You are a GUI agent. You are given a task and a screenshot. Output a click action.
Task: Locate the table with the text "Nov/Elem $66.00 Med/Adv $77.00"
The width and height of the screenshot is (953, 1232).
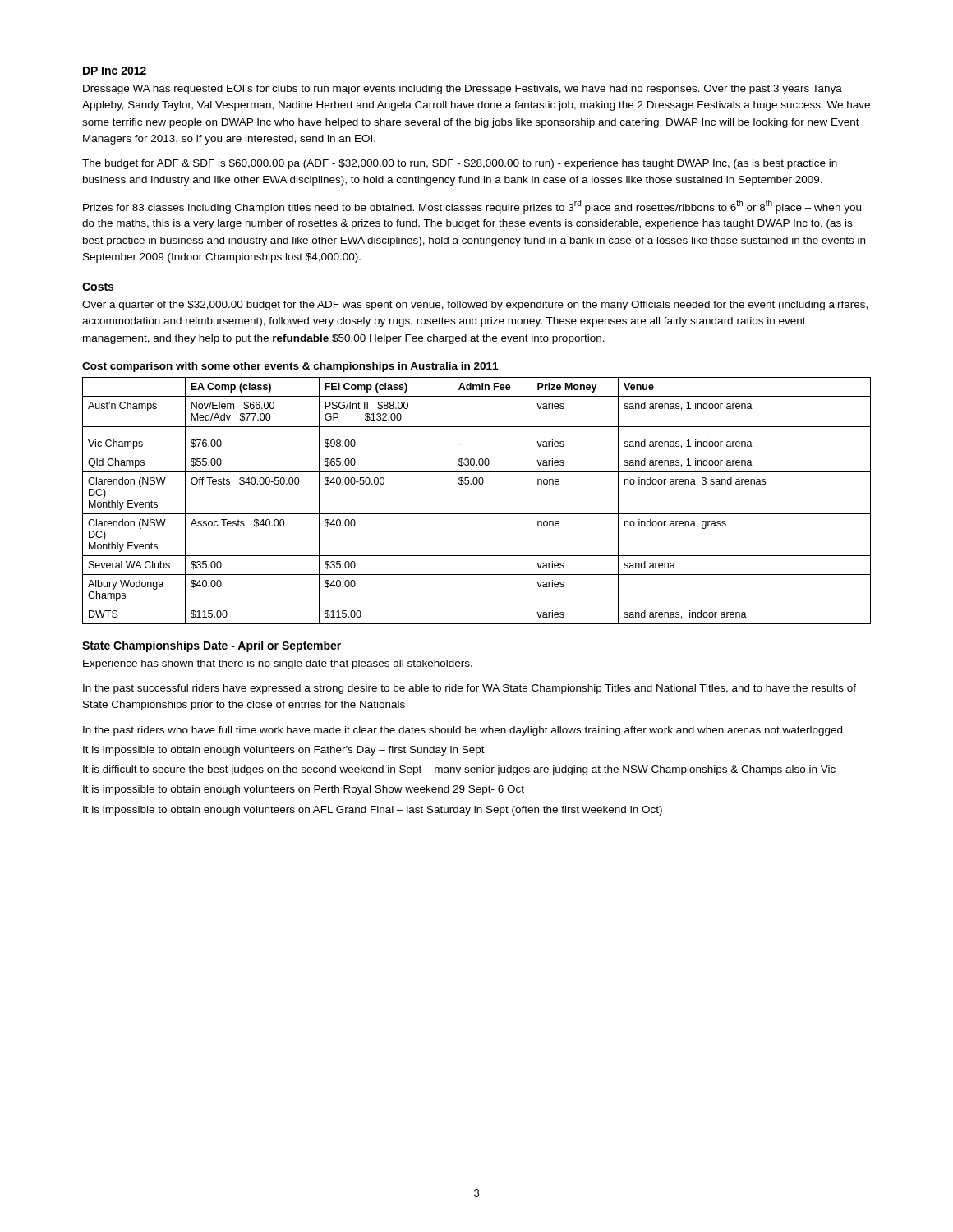(476, 500)
